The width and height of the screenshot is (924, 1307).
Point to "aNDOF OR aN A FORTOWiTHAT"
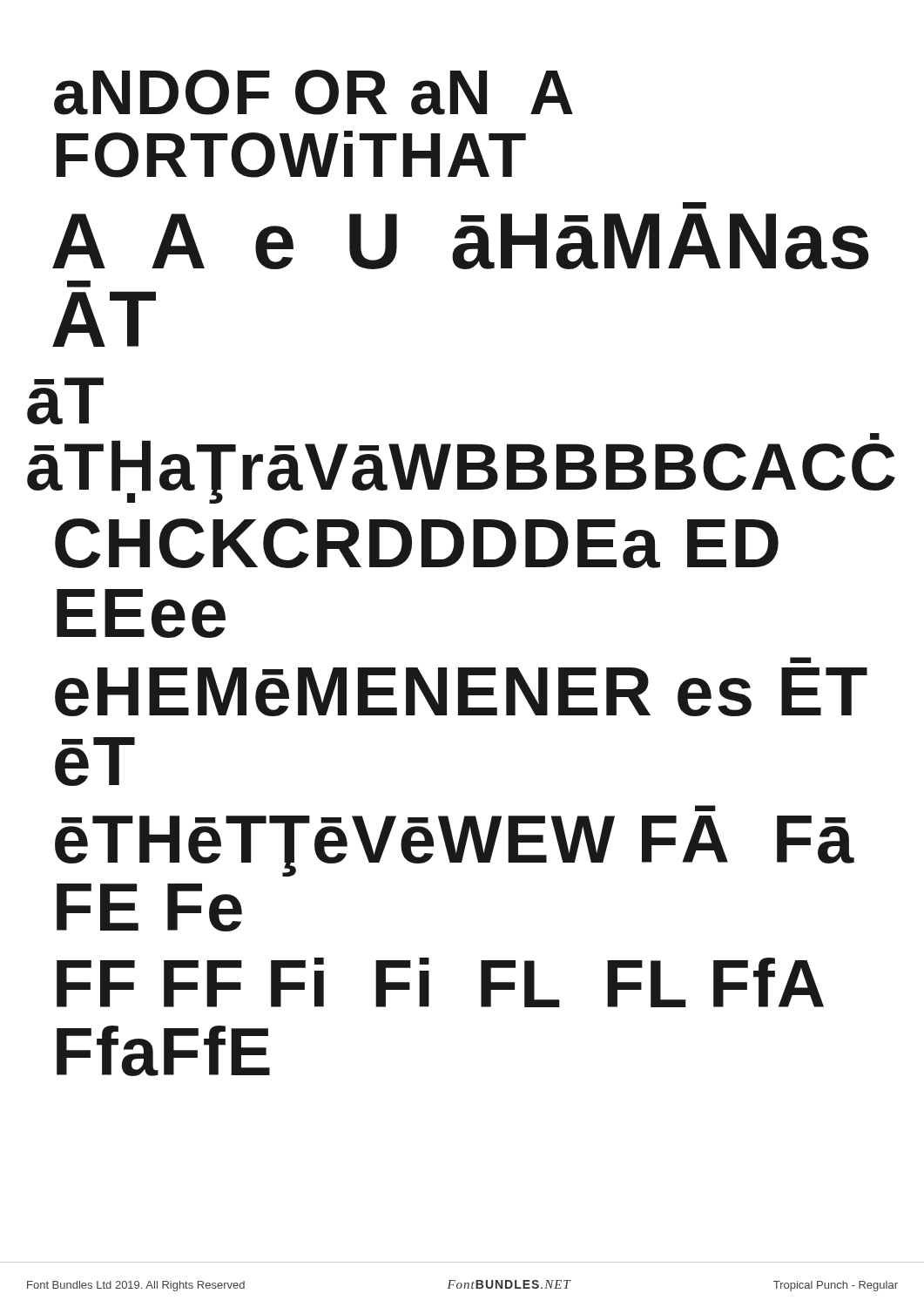313,124
